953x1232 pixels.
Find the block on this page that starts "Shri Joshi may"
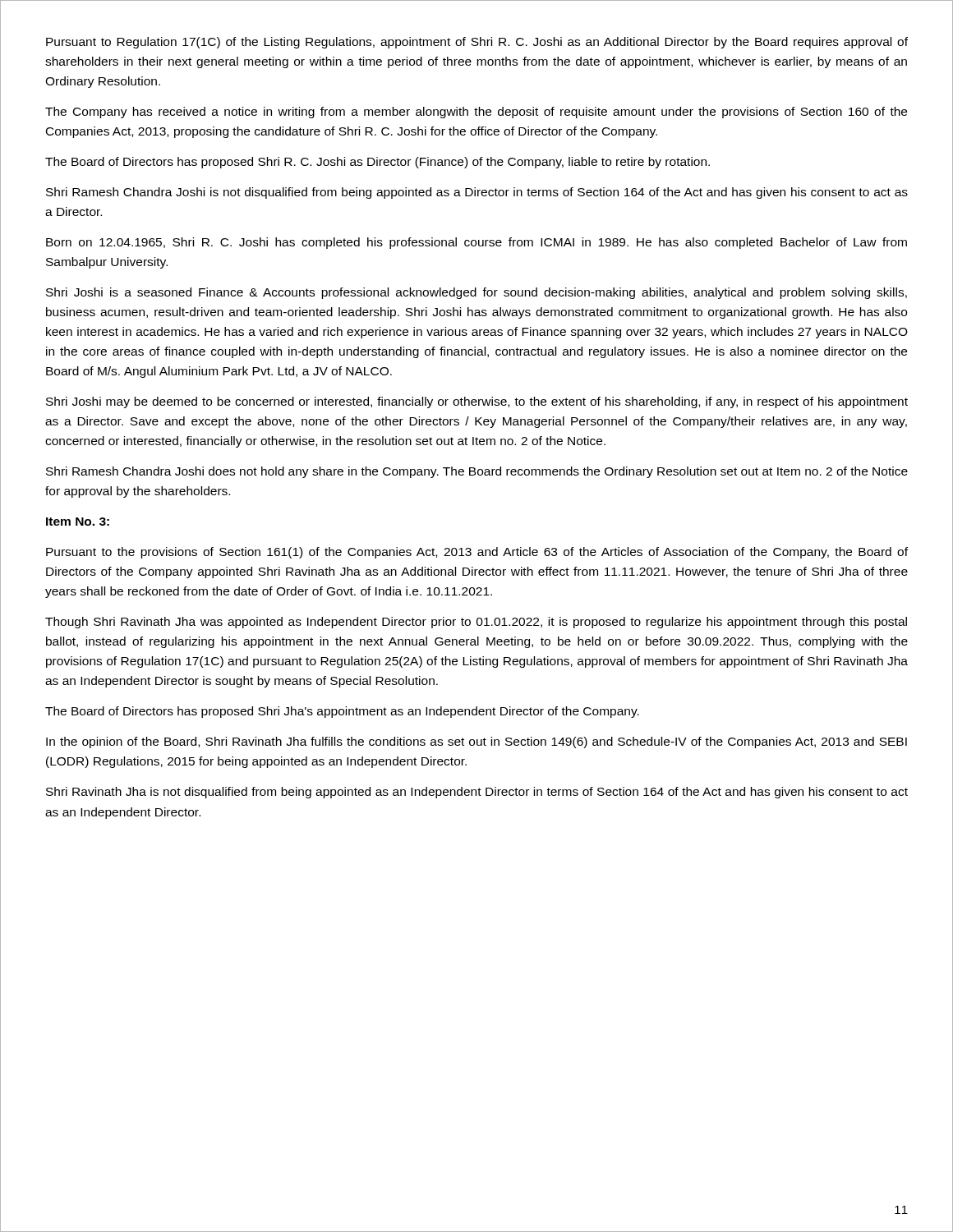pos(476,421)
